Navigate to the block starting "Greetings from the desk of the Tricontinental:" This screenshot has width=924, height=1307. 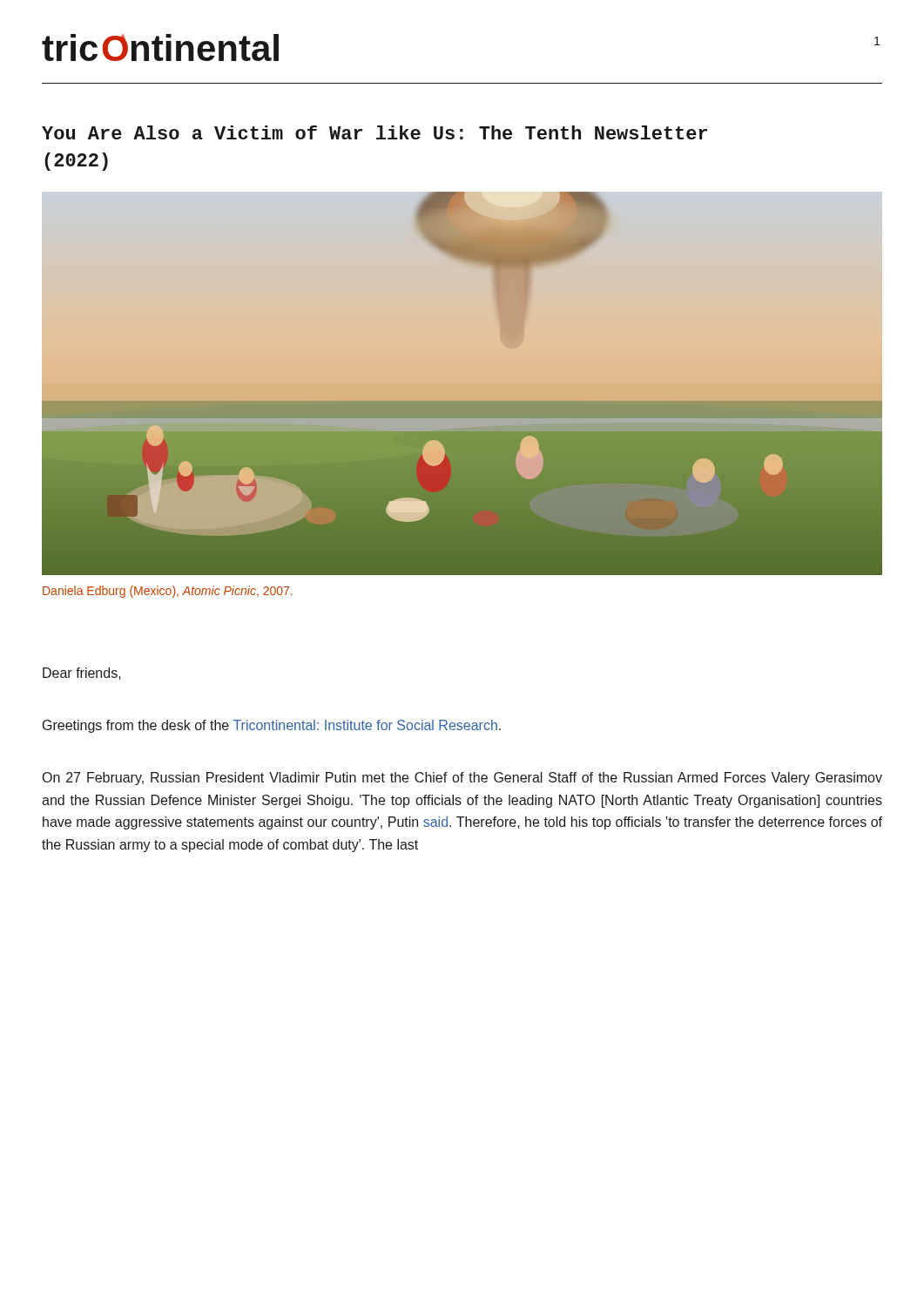pos(272,725)
